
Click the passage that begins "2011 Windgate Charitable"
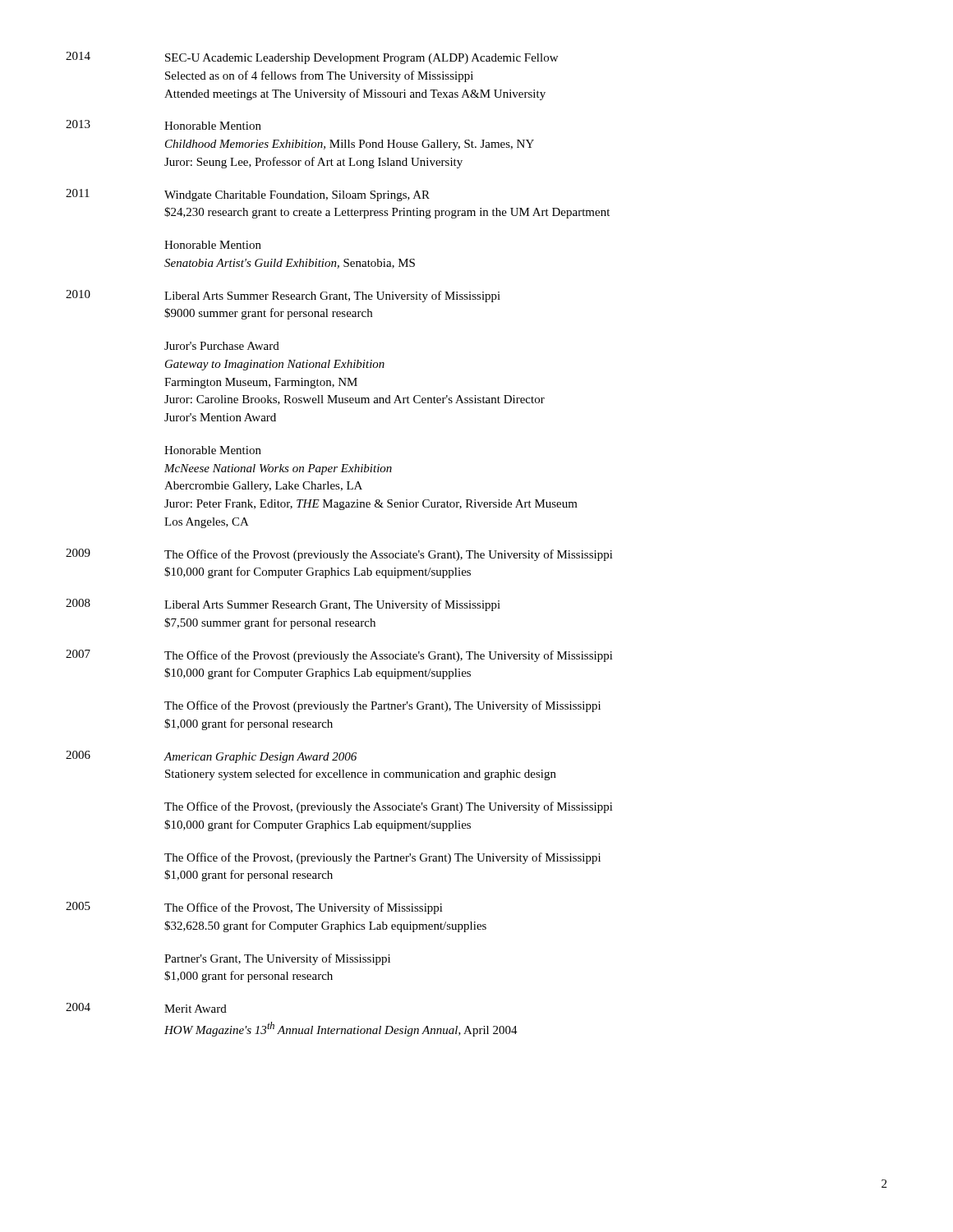(476, 204)
